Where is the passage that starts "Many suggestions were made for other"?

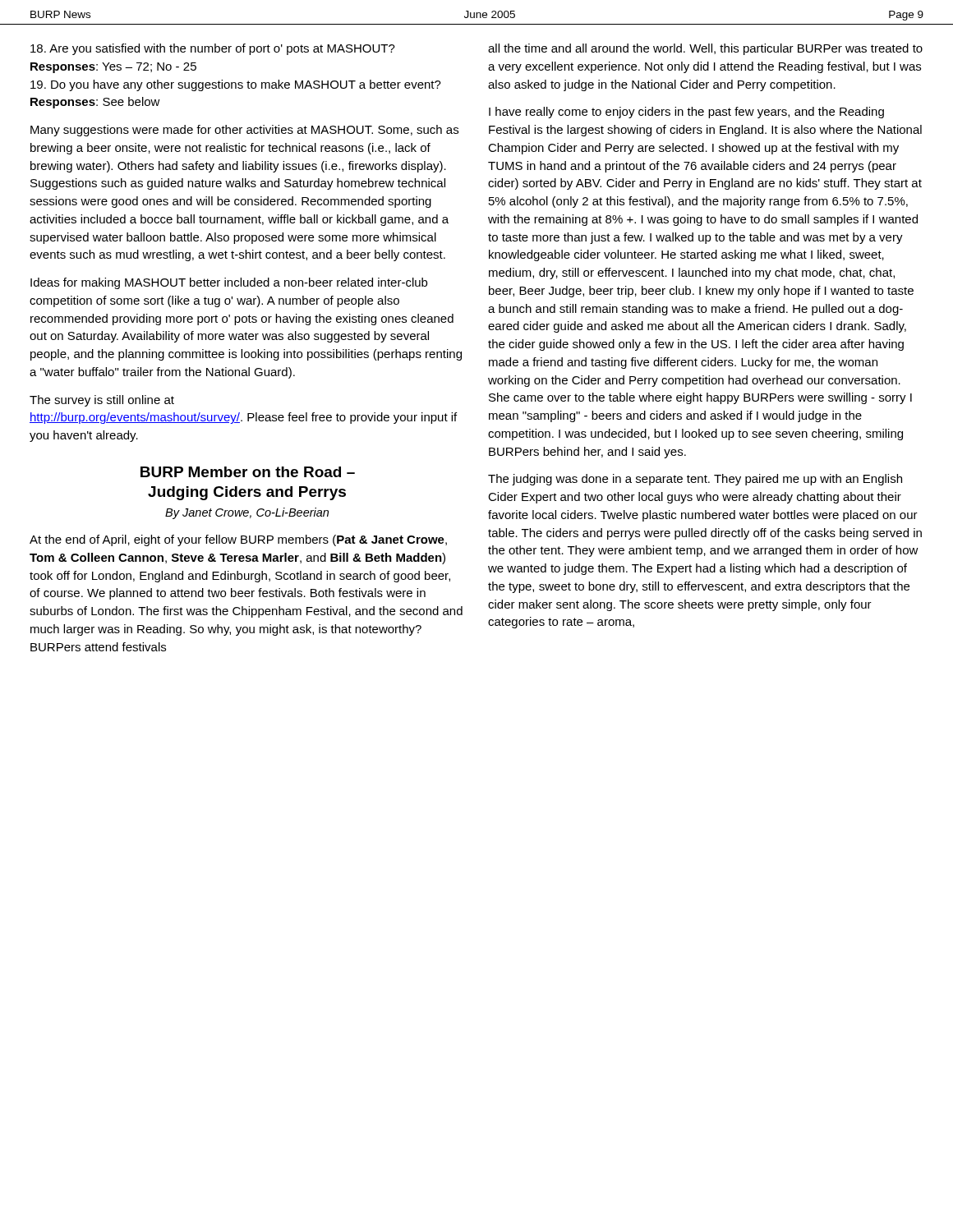pos(244,192)
